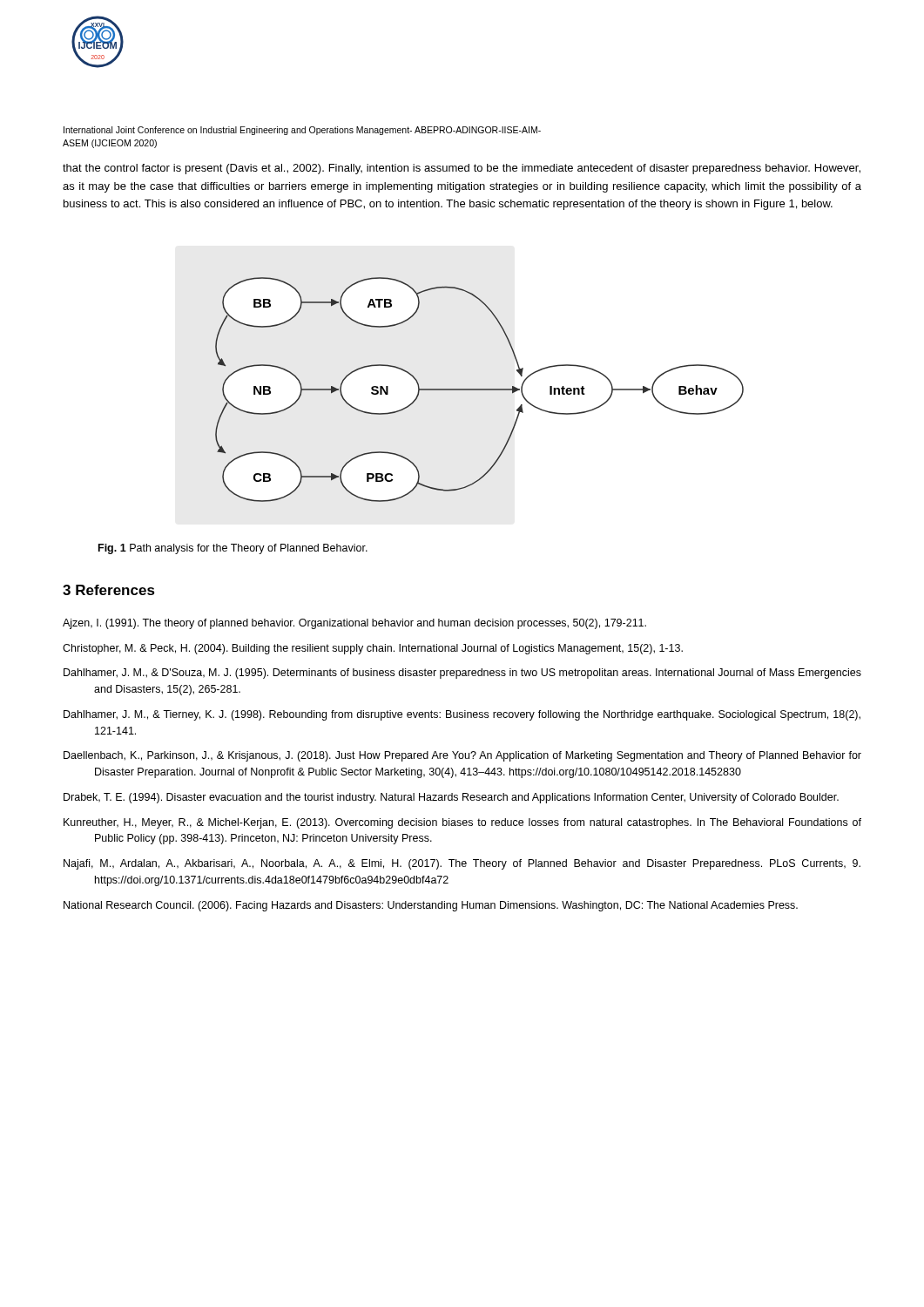Click on the text starting "Kunreuther, H., Meyer, R., &"
Screen dimensions: 1307x924
click(x=462, y=830)
